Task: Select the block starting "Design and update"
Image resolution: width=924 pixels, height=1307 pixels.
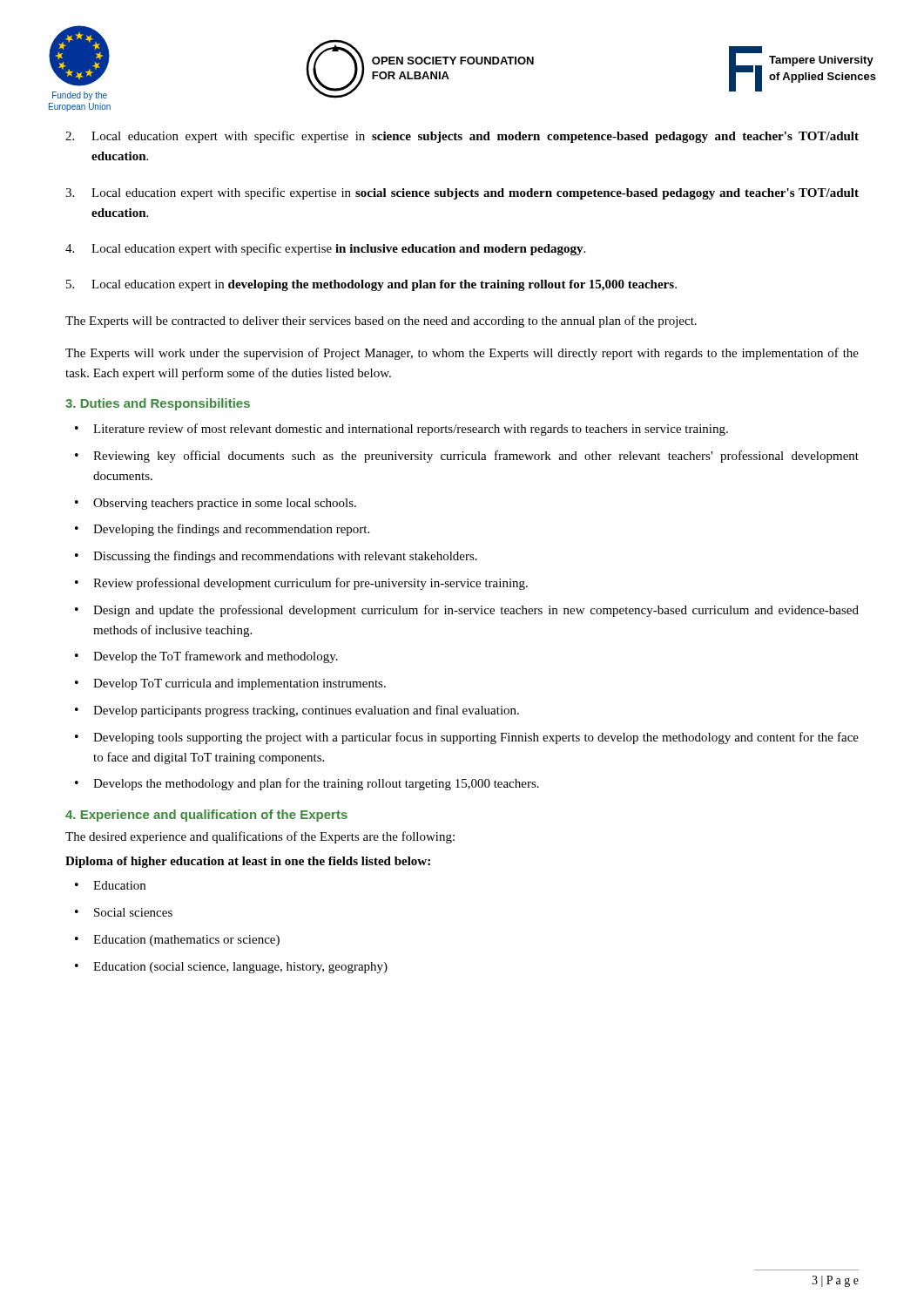Action: tap(476, 620)
